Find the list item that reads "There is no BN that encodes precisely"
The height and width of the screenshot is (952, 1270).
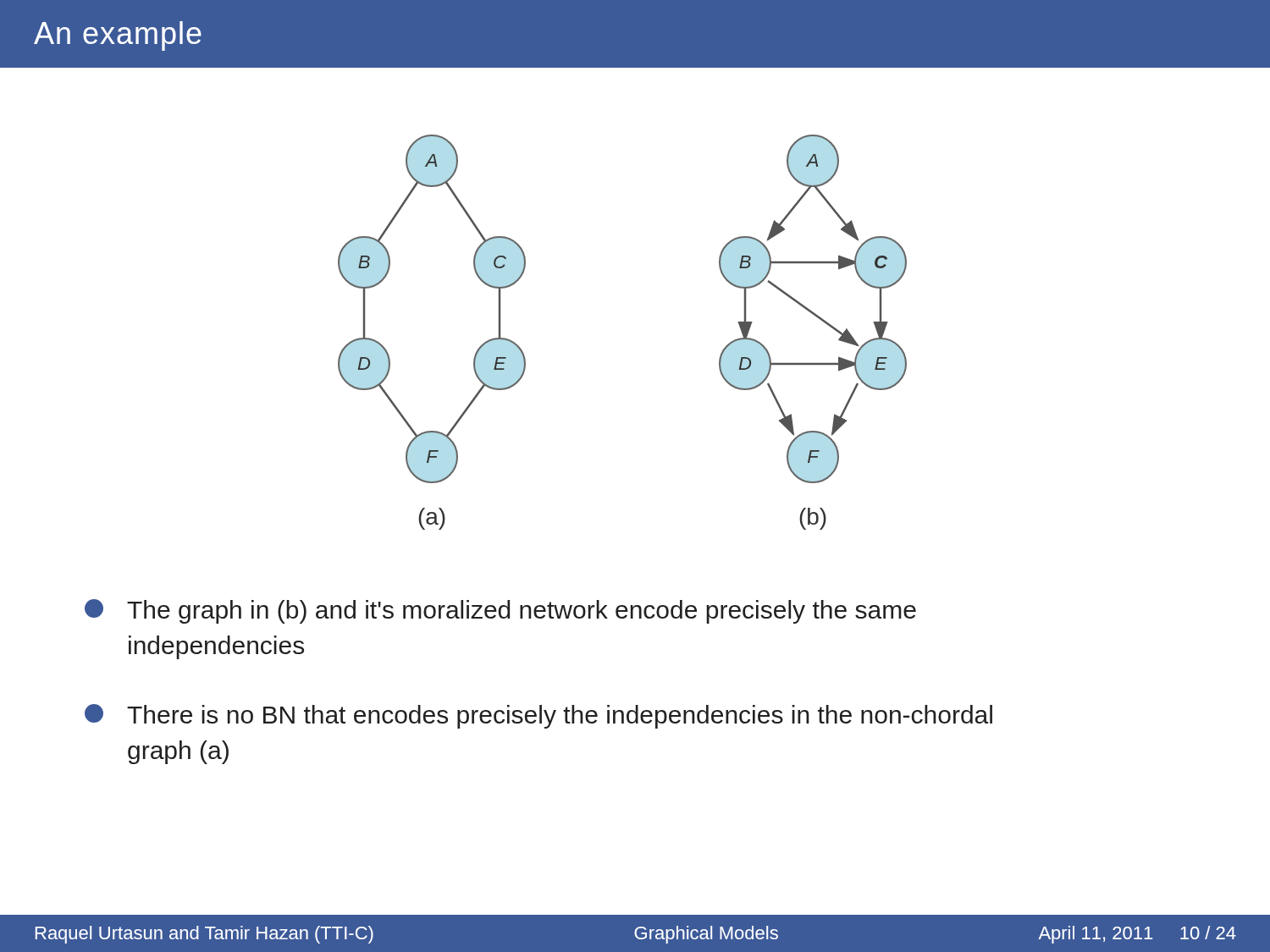539,733
